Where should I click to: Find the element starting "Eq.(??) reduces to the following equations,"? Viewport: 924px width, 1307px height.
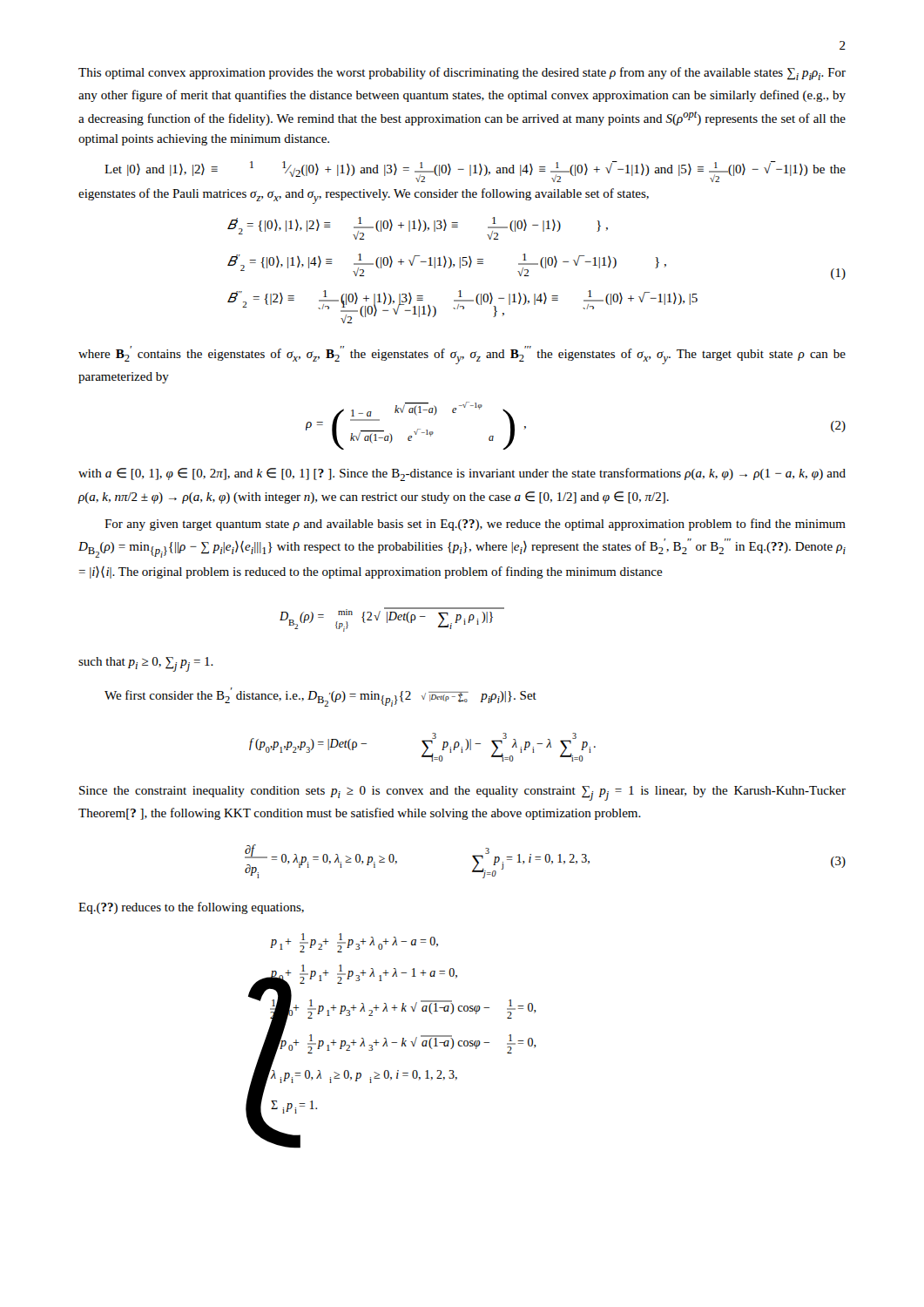(x=191, y=907)
